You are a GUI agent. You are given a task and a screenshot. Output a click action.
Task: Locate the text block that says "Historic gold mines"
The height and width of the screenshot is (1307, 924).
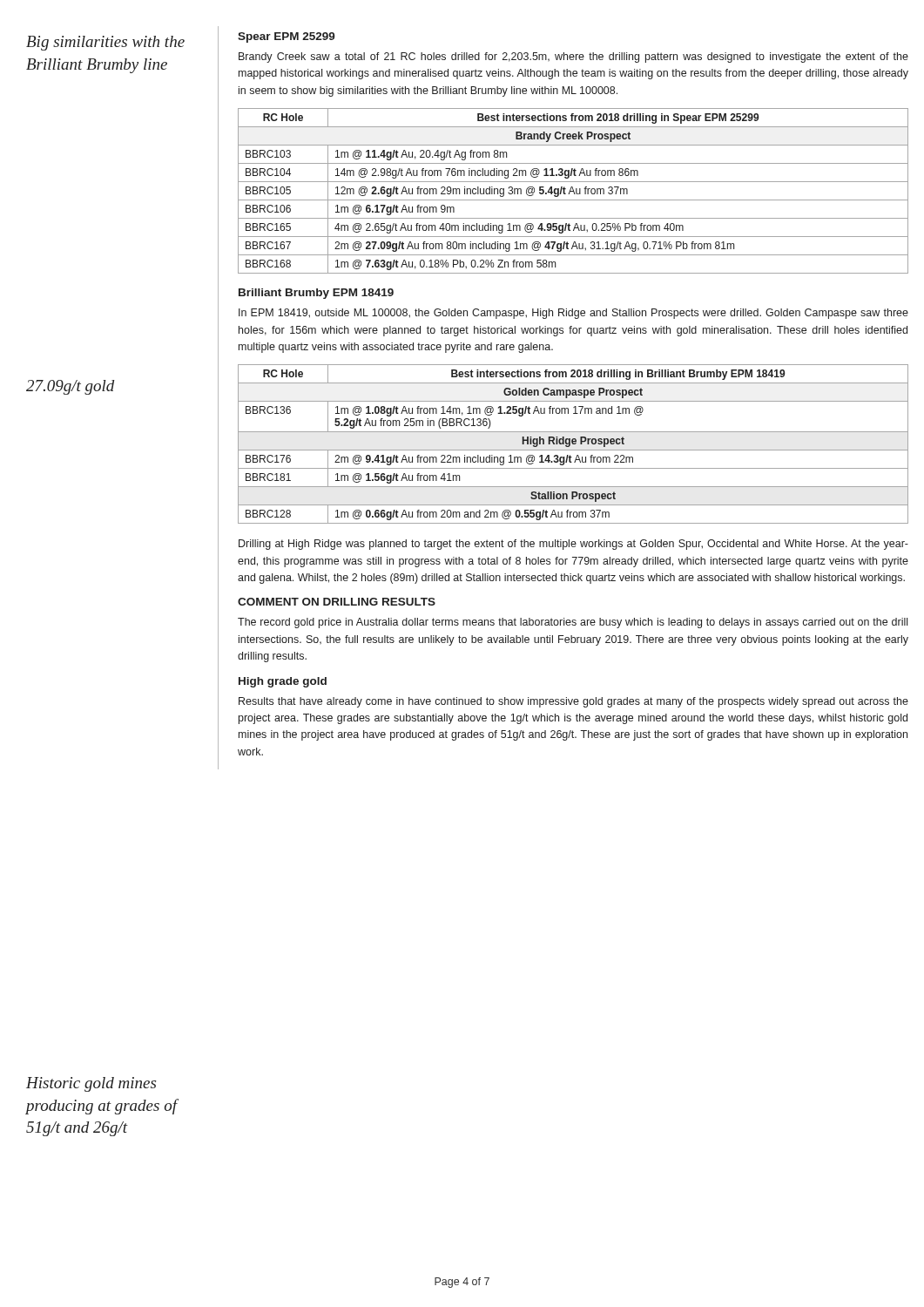[101, 1105]
